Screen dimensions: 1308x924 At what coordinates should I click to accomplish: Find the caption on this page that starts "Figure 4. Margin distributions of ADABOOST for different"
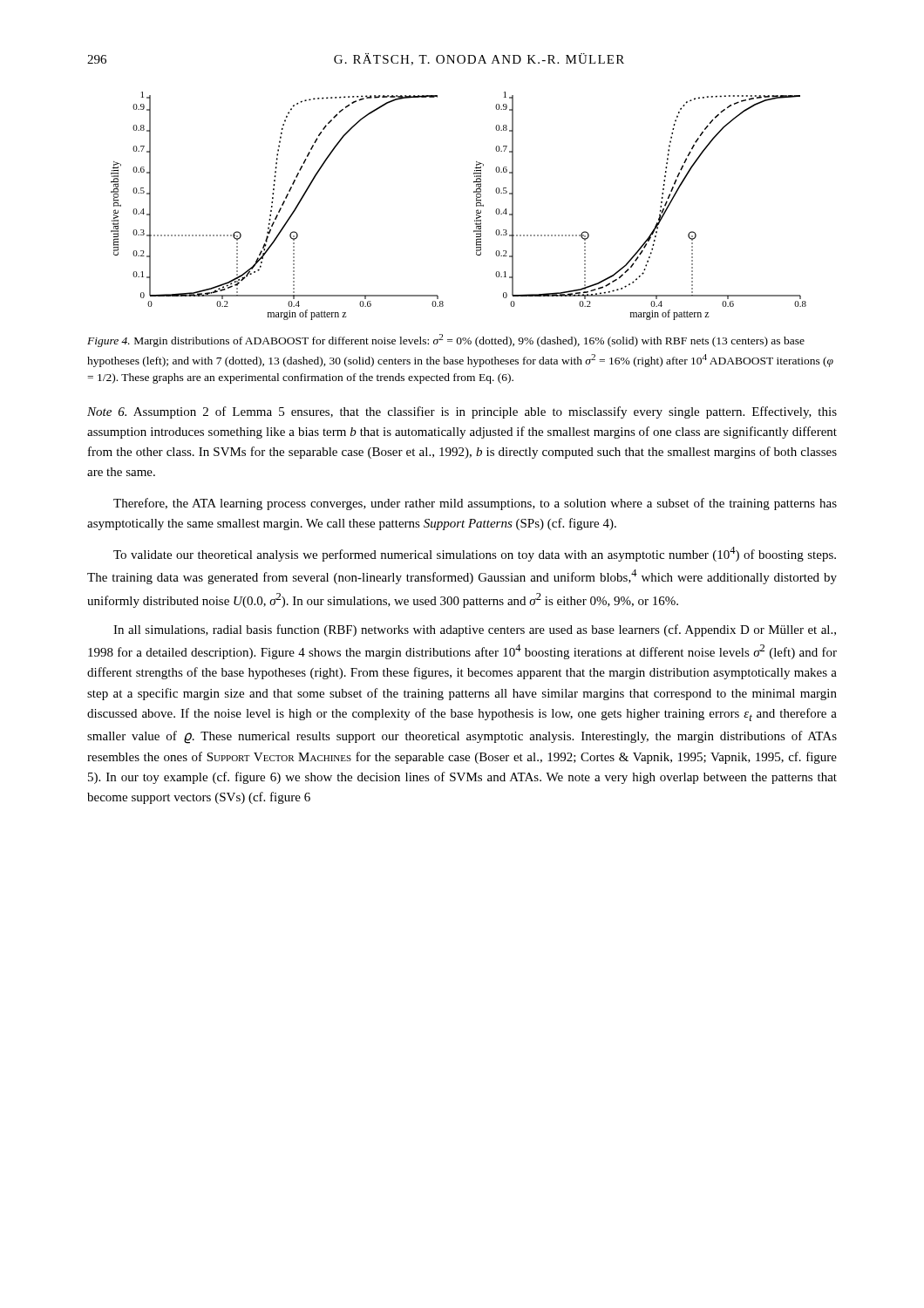point(460,357)
